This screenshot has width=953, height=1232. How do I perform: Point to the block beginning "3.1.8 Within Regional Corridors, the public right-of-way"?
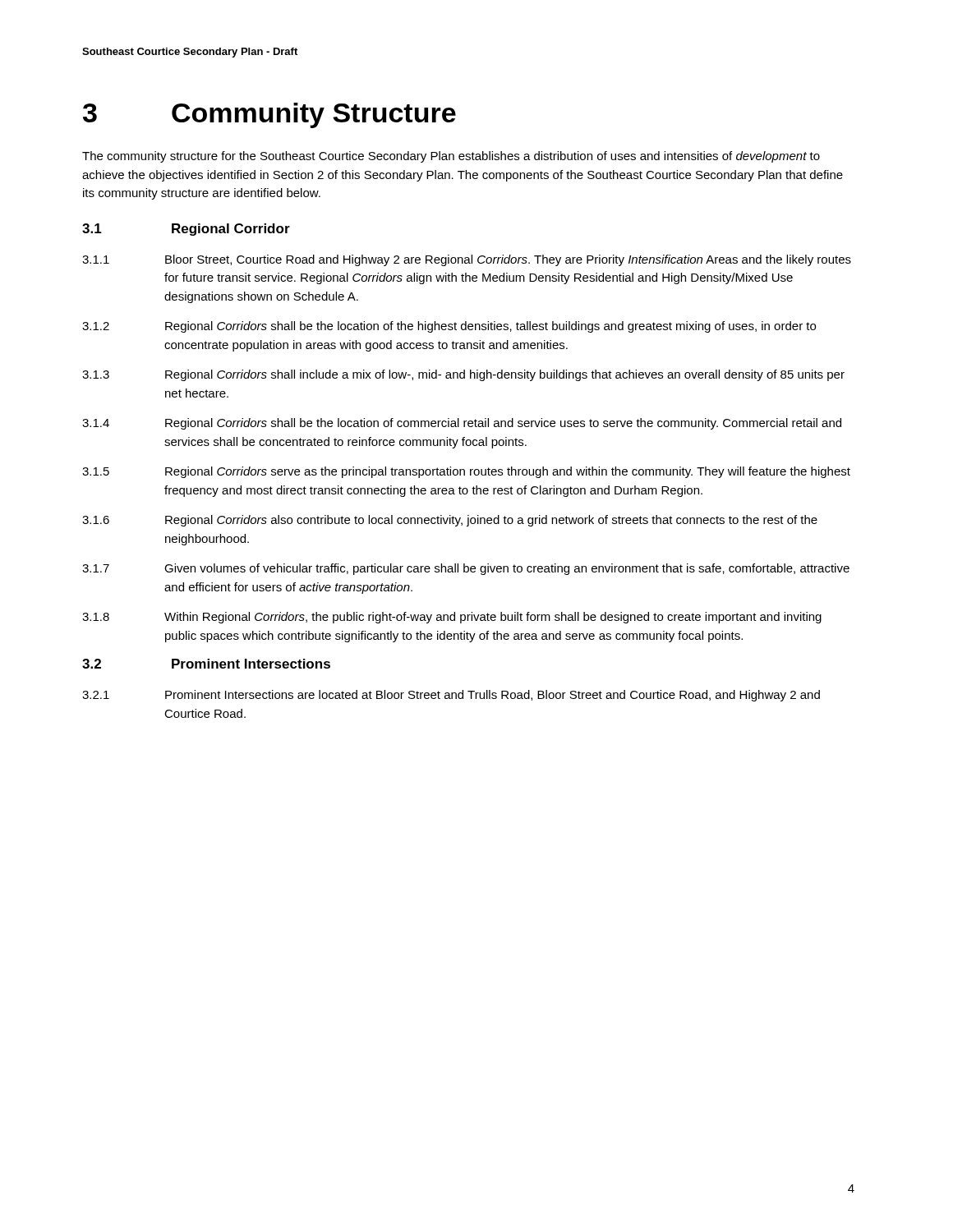coord(468,626)
